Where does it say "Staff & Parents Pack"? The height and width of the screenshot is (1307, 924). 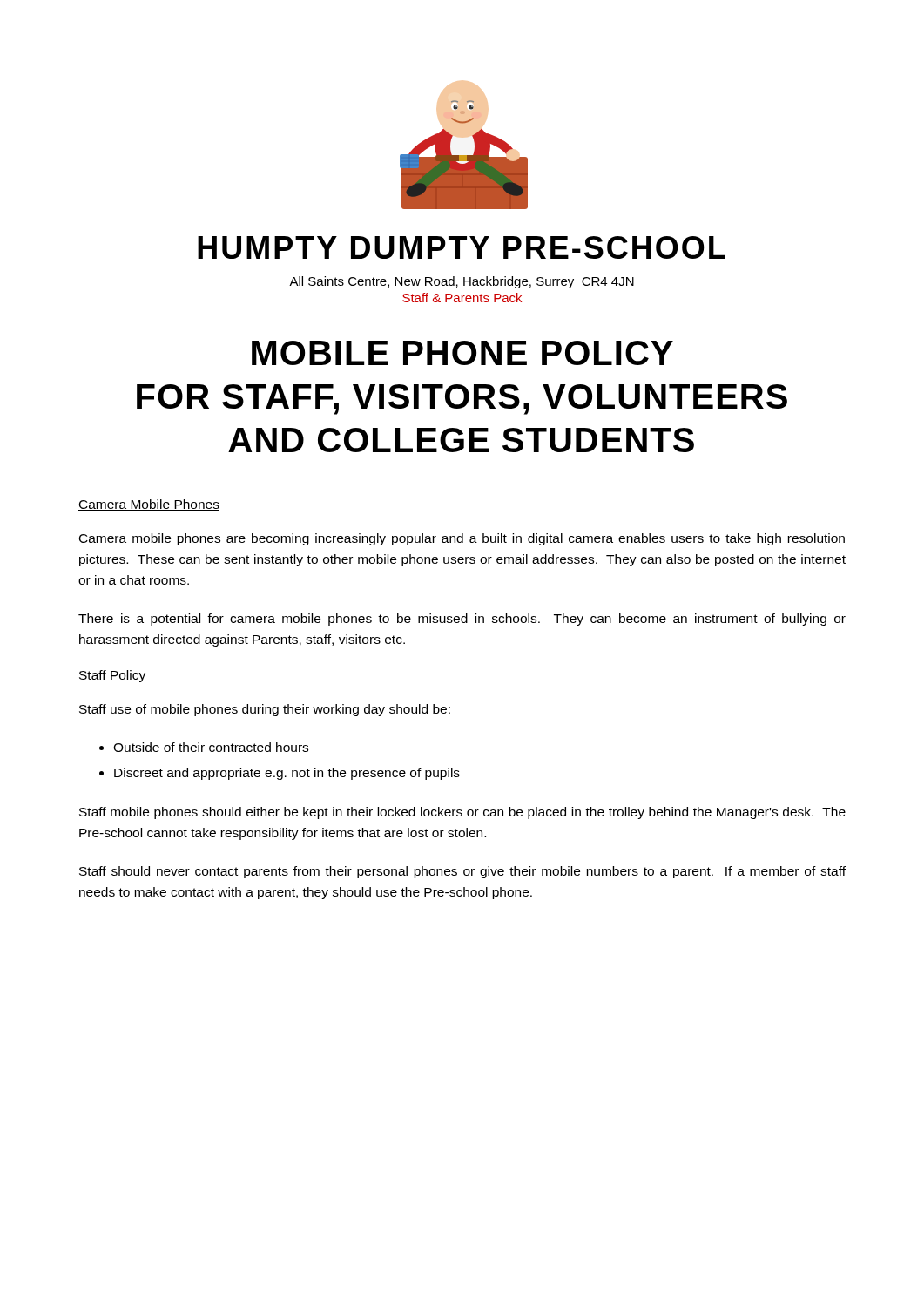(462, 298)
